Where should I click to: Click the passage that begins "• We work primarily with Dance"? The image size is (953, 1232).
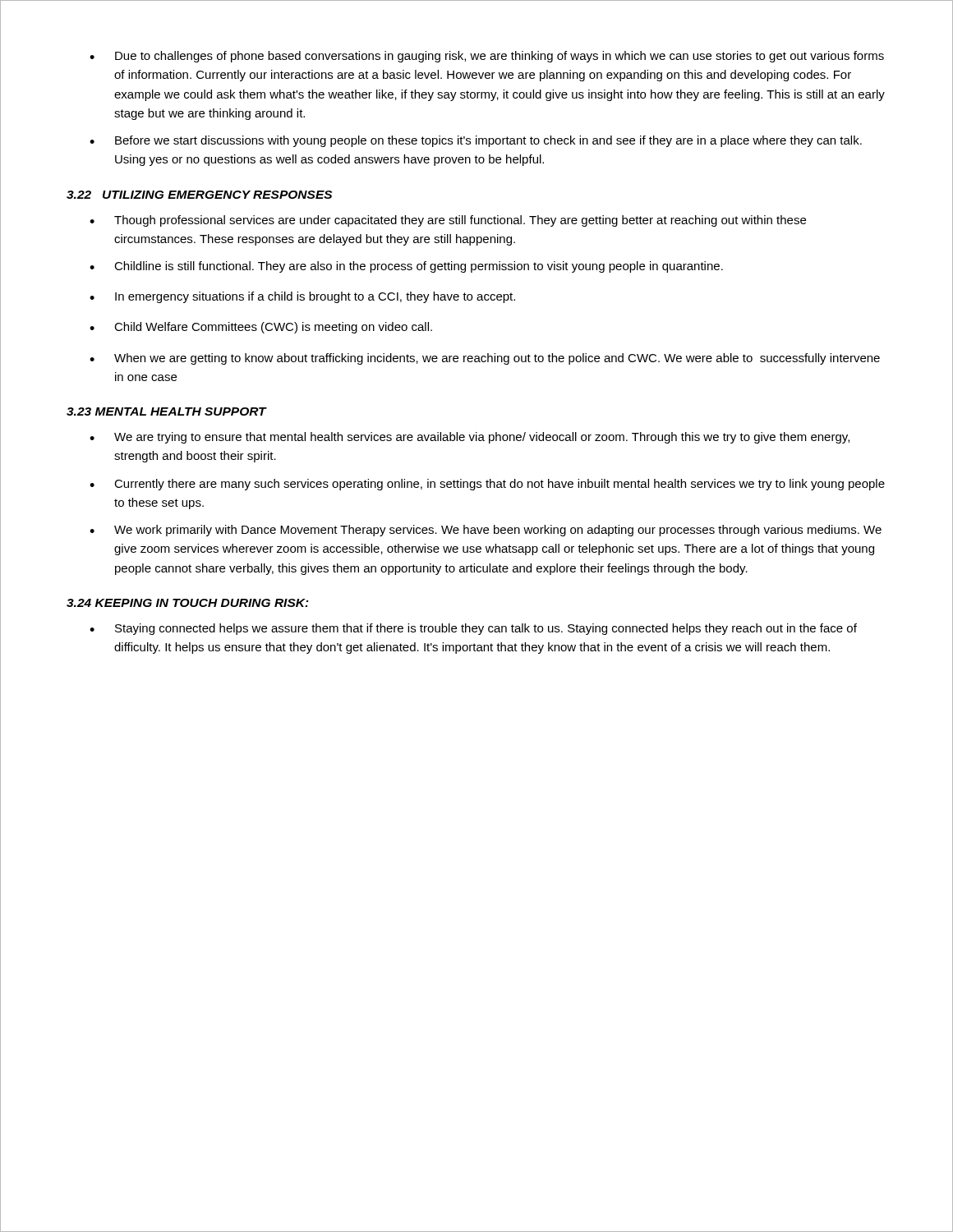coord(488,549)
